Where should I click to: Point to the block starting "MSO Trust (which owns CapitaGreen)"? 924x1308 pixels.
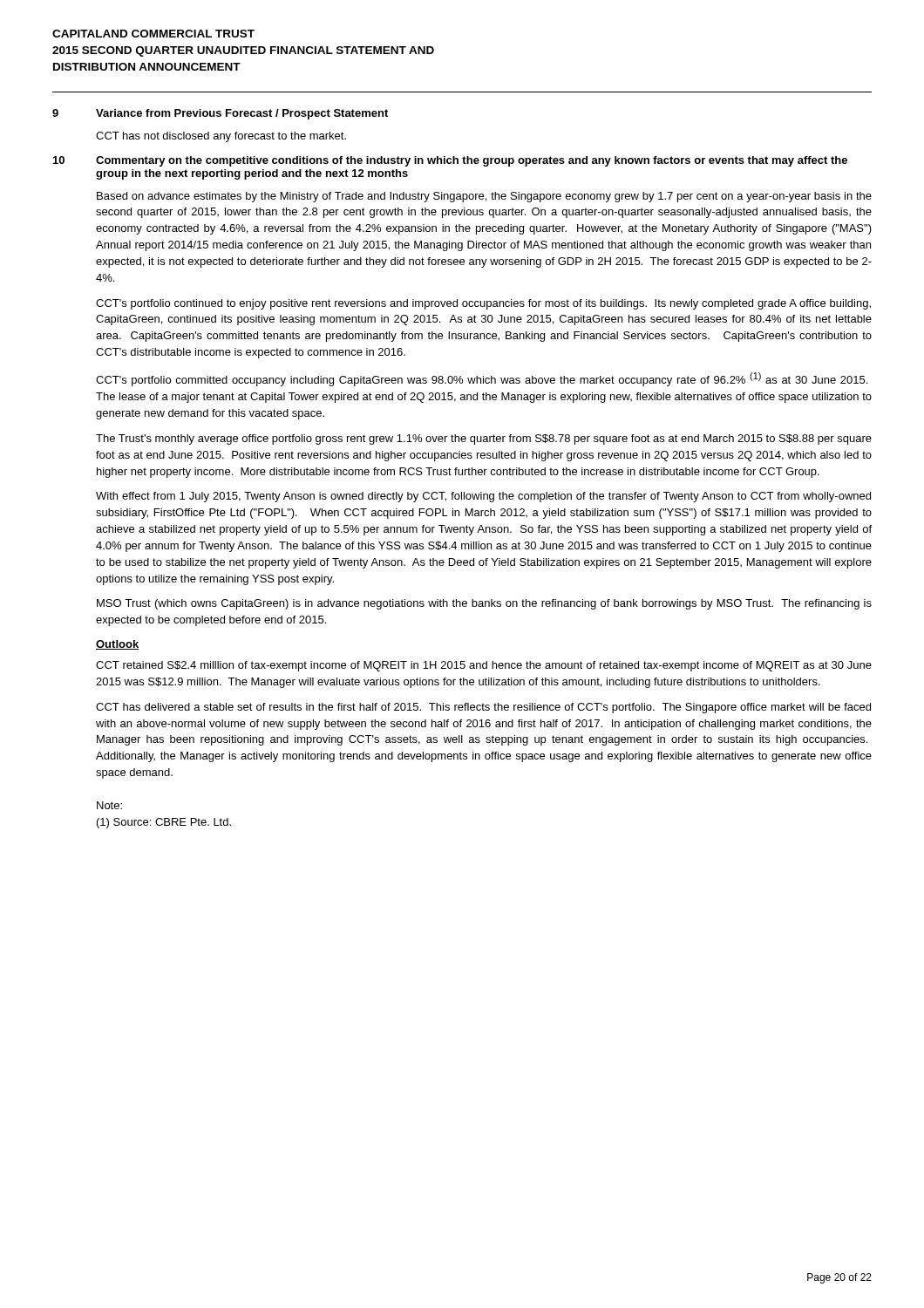pyautogui.click(x=484, y=612)
